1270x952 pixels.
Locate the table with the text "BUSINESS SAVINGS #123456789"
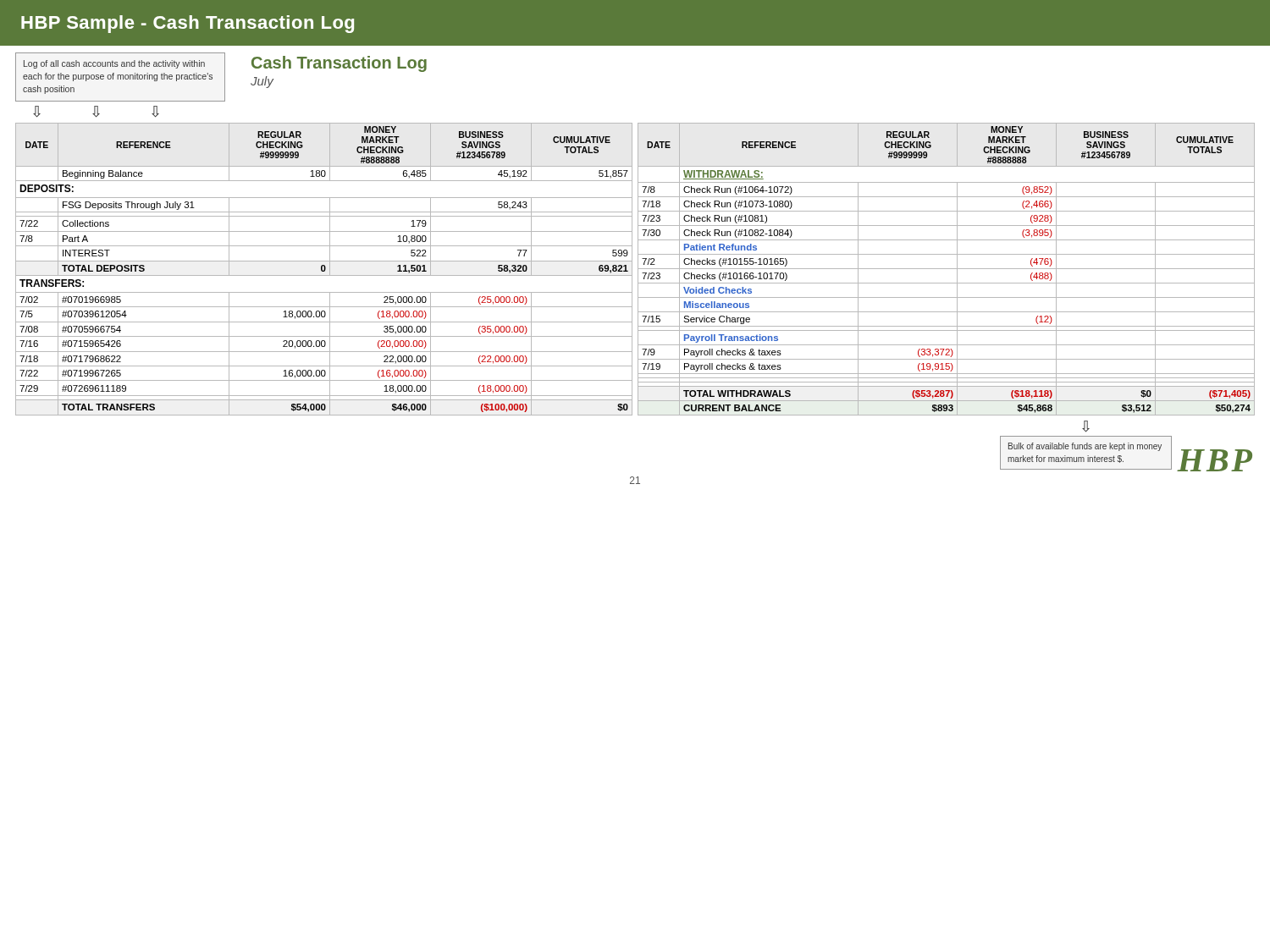coord(635,269)
